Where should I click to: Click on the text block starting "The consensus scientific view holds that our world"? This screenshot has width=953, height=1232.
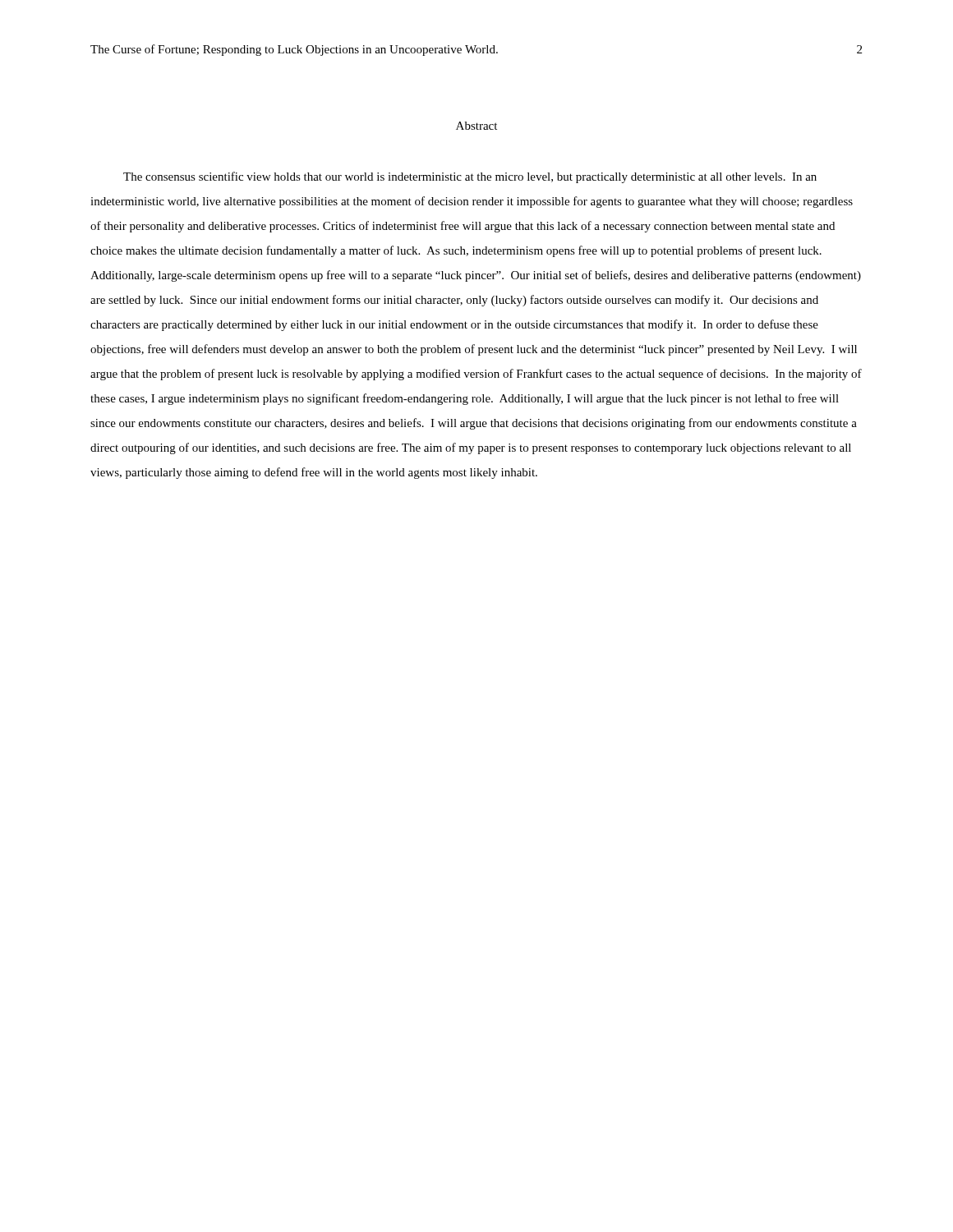pyautogui.click(x=476, y=324)
